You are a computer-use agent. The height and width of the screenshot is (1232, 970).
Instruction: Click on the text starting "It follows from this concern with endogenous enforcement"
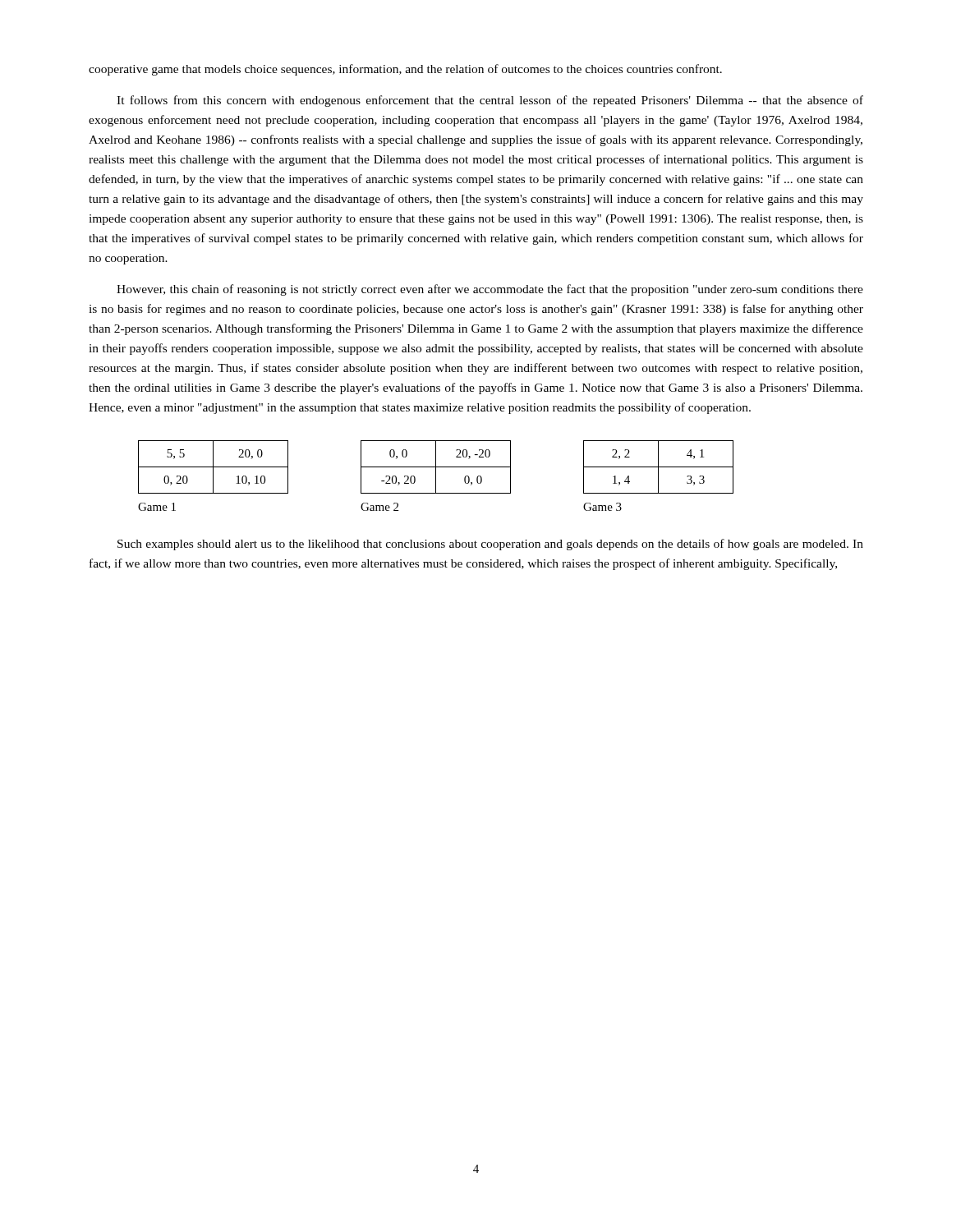[476, 179]
